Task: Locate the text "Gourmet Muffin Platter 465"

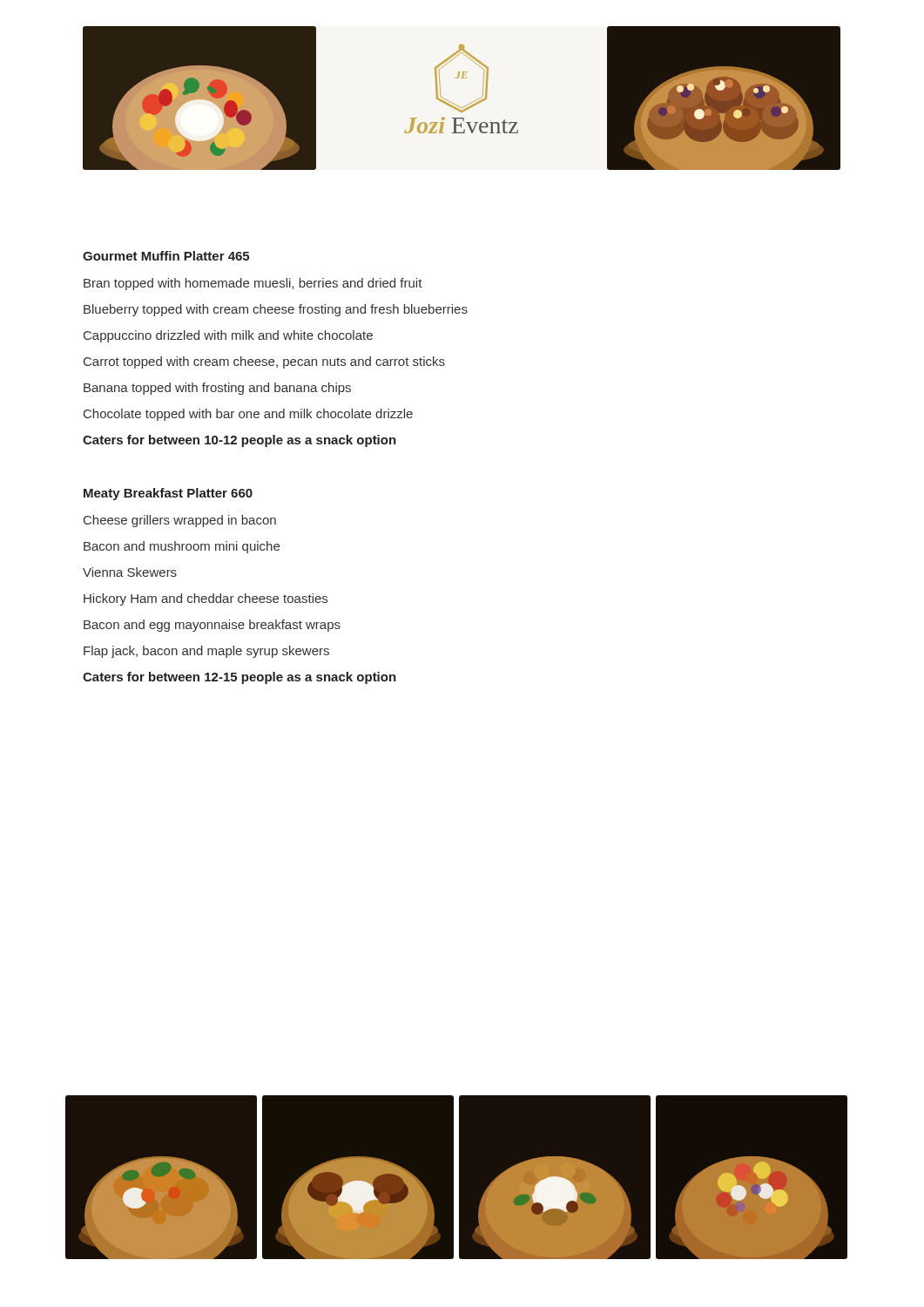Action: 166,256
